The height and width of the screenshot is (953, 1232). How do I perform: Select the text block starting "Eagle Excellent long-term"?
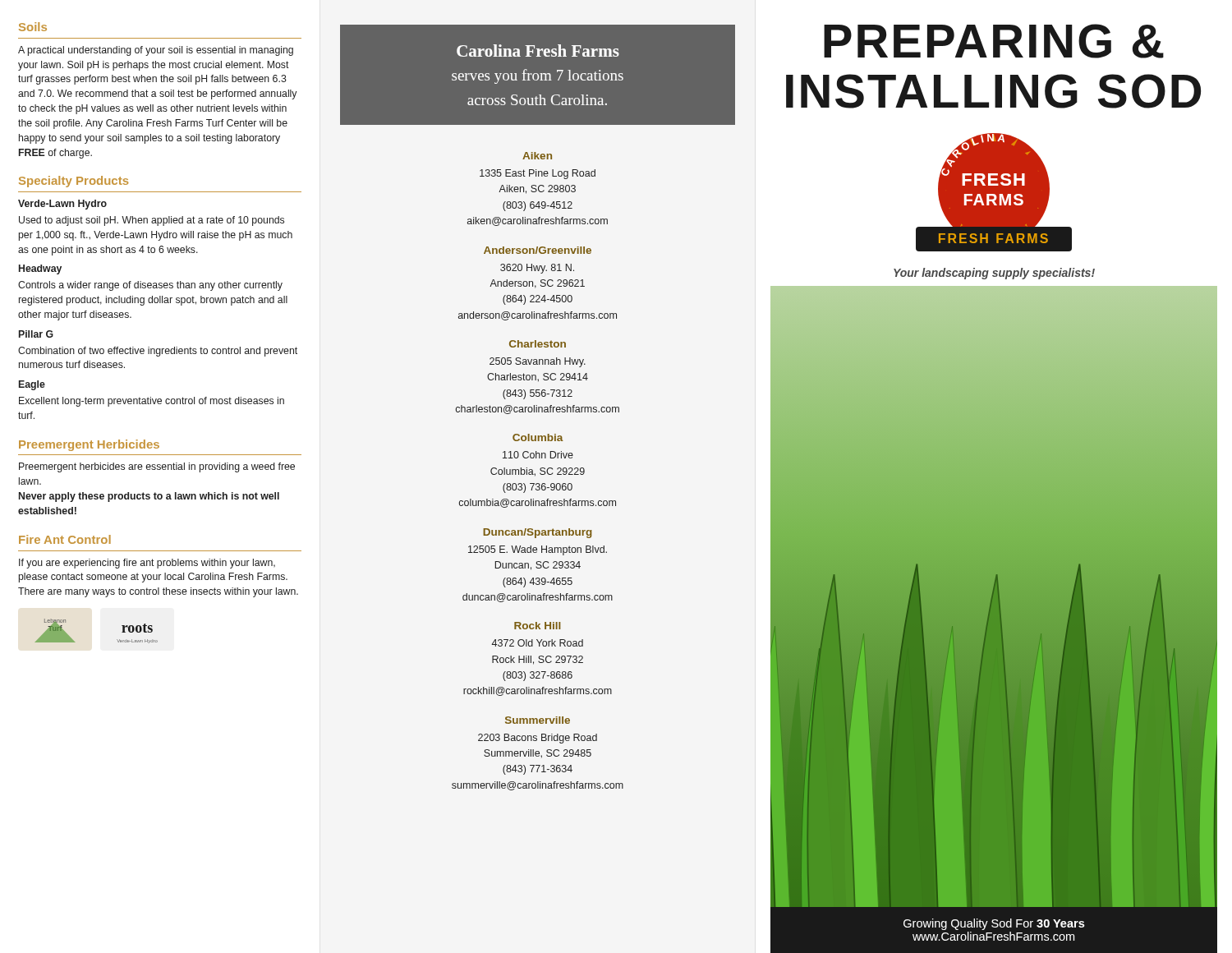click(x=160, y=401)
